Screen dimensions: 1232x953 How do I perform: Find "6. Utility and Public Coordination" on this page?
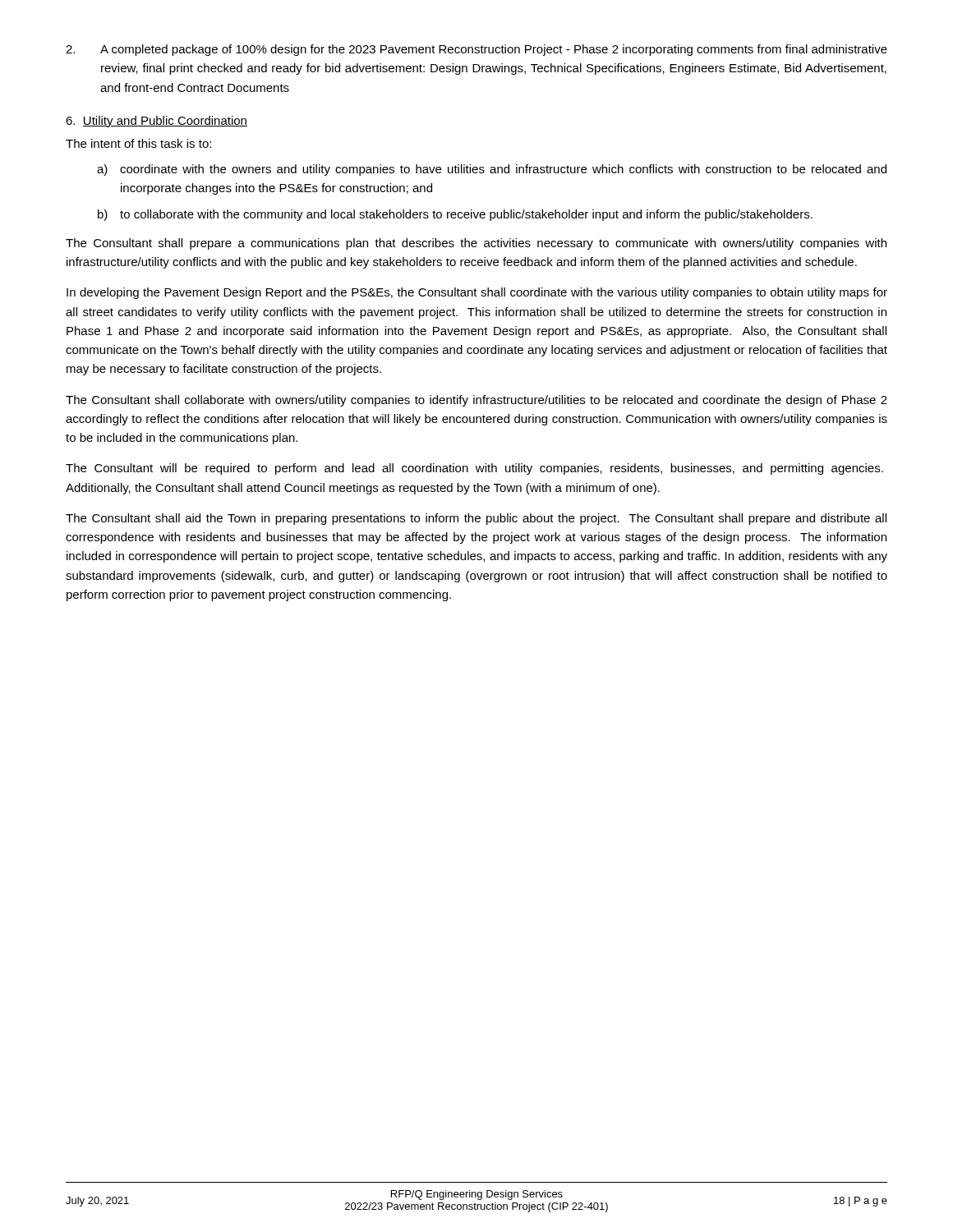[157, 120]
